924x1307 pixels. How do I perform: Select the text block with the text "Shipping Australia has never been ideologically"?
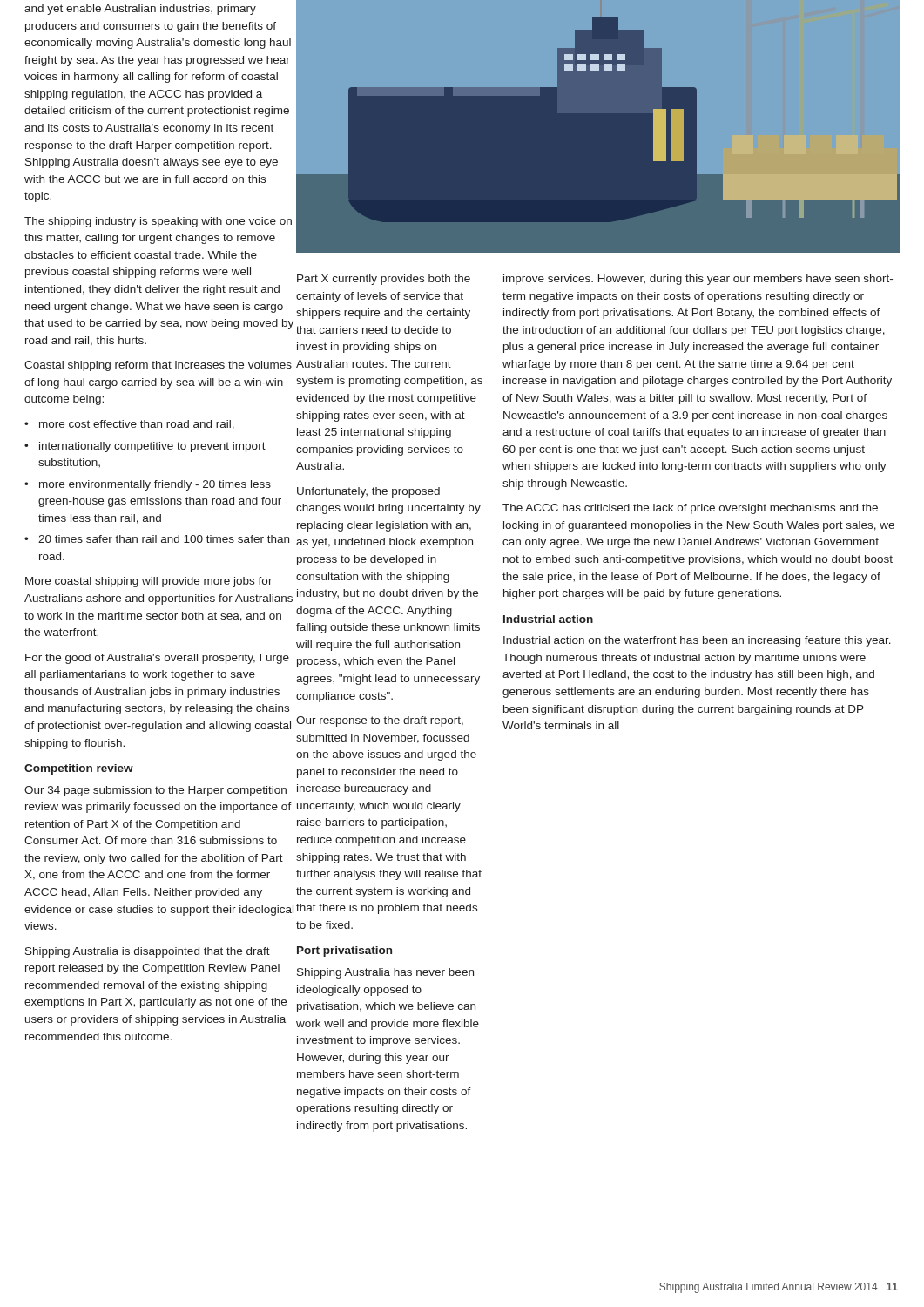point(390,1049)
